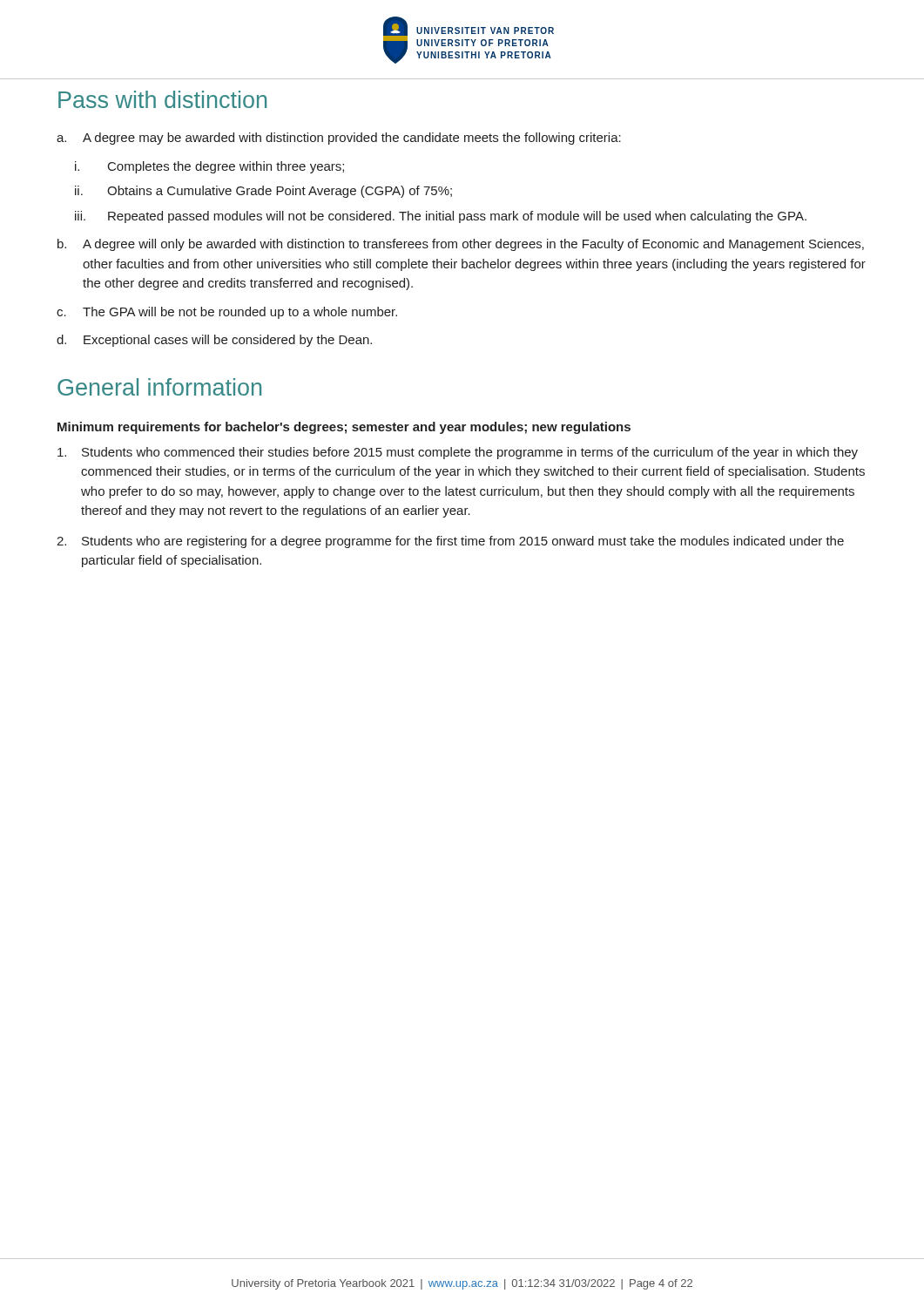924x1307 pixels.
Task: Locate the block of text that opens with "a. A degree may"
Action: pyautogui.click(x=339, y=138)
